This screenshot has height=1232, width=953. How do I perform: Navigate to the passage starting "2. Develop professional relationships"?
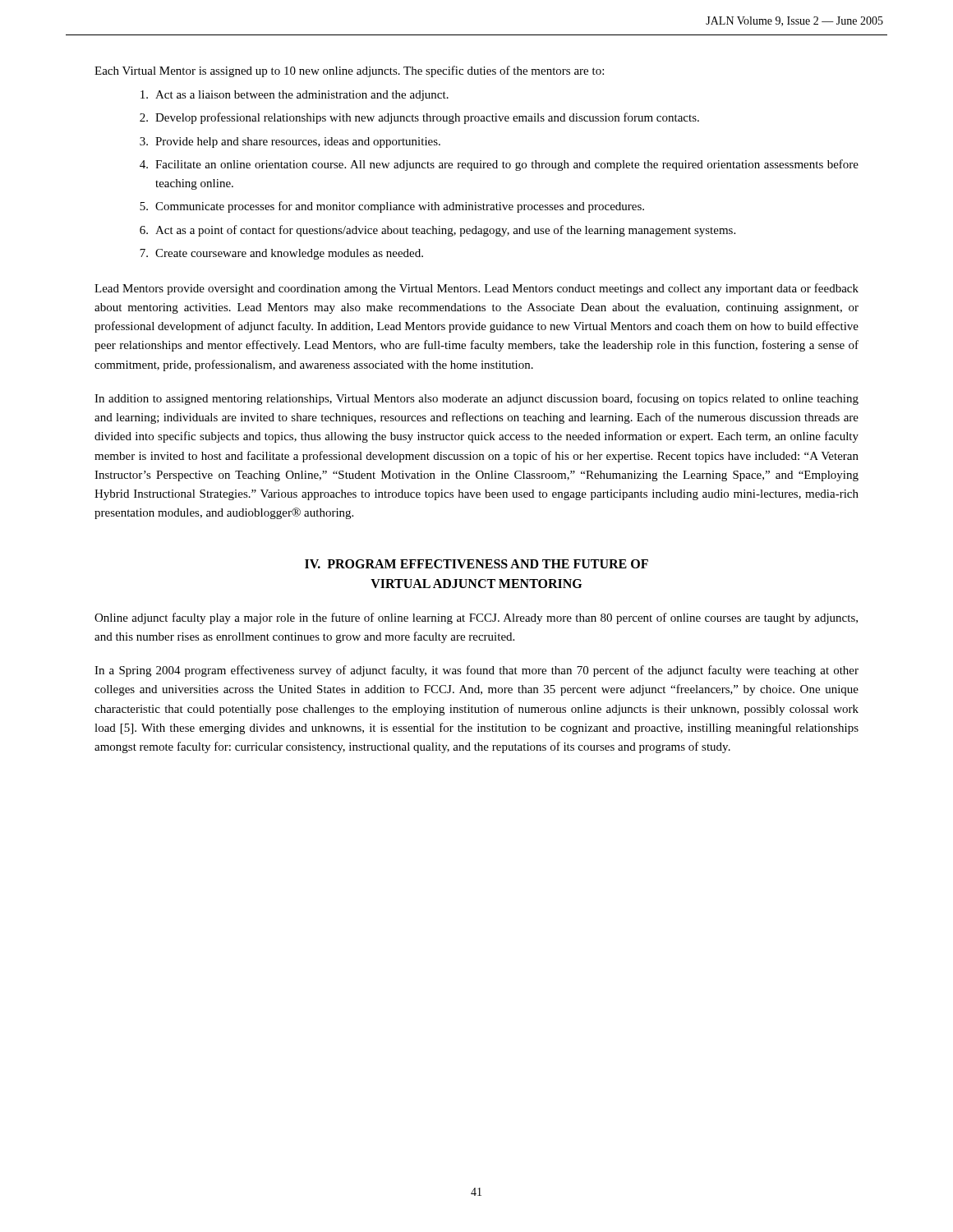click(x=489, y=118)
